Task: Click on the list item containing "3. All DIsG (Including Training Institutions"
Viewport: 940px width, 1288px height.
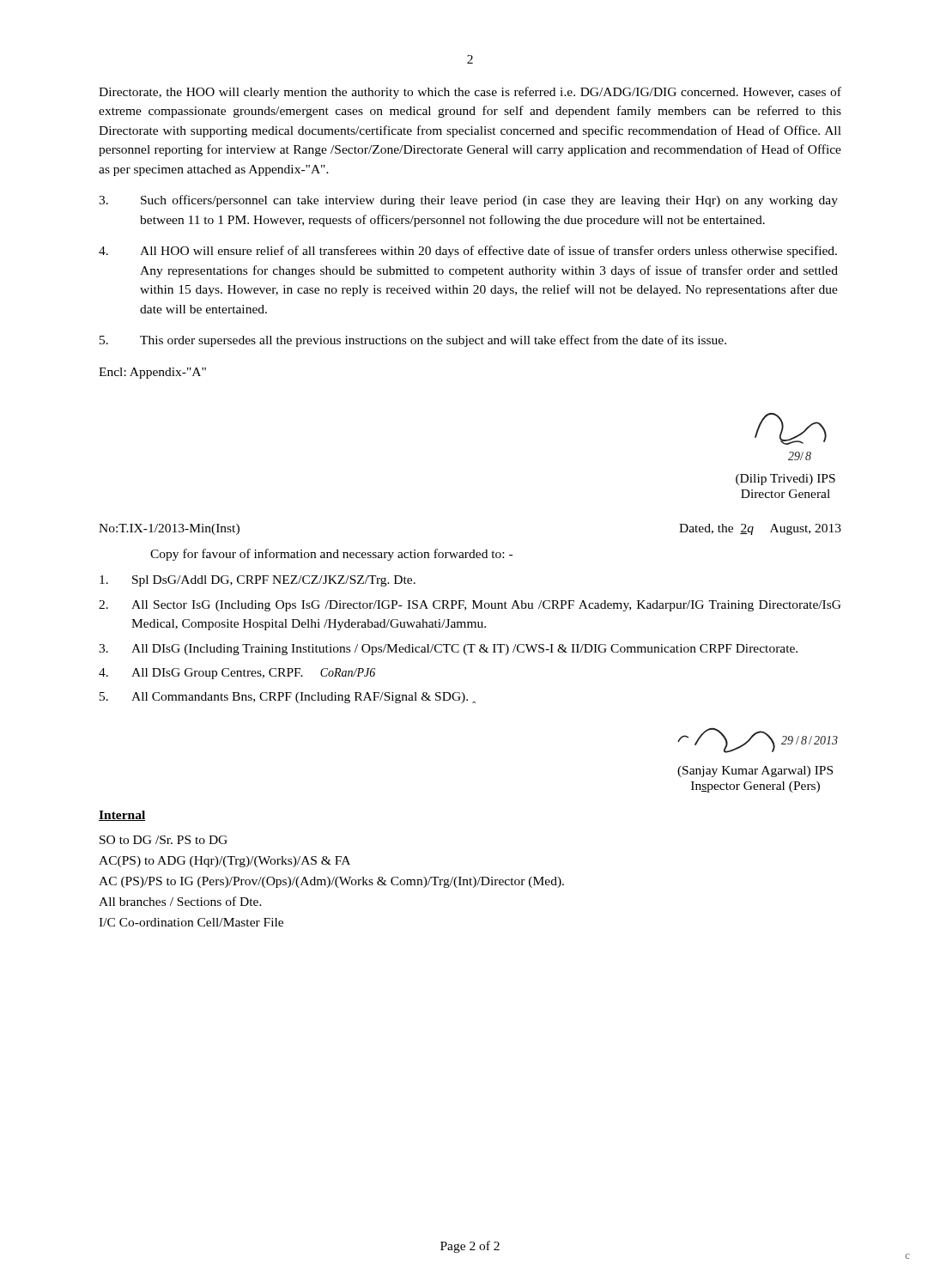Action: point(470,648)
